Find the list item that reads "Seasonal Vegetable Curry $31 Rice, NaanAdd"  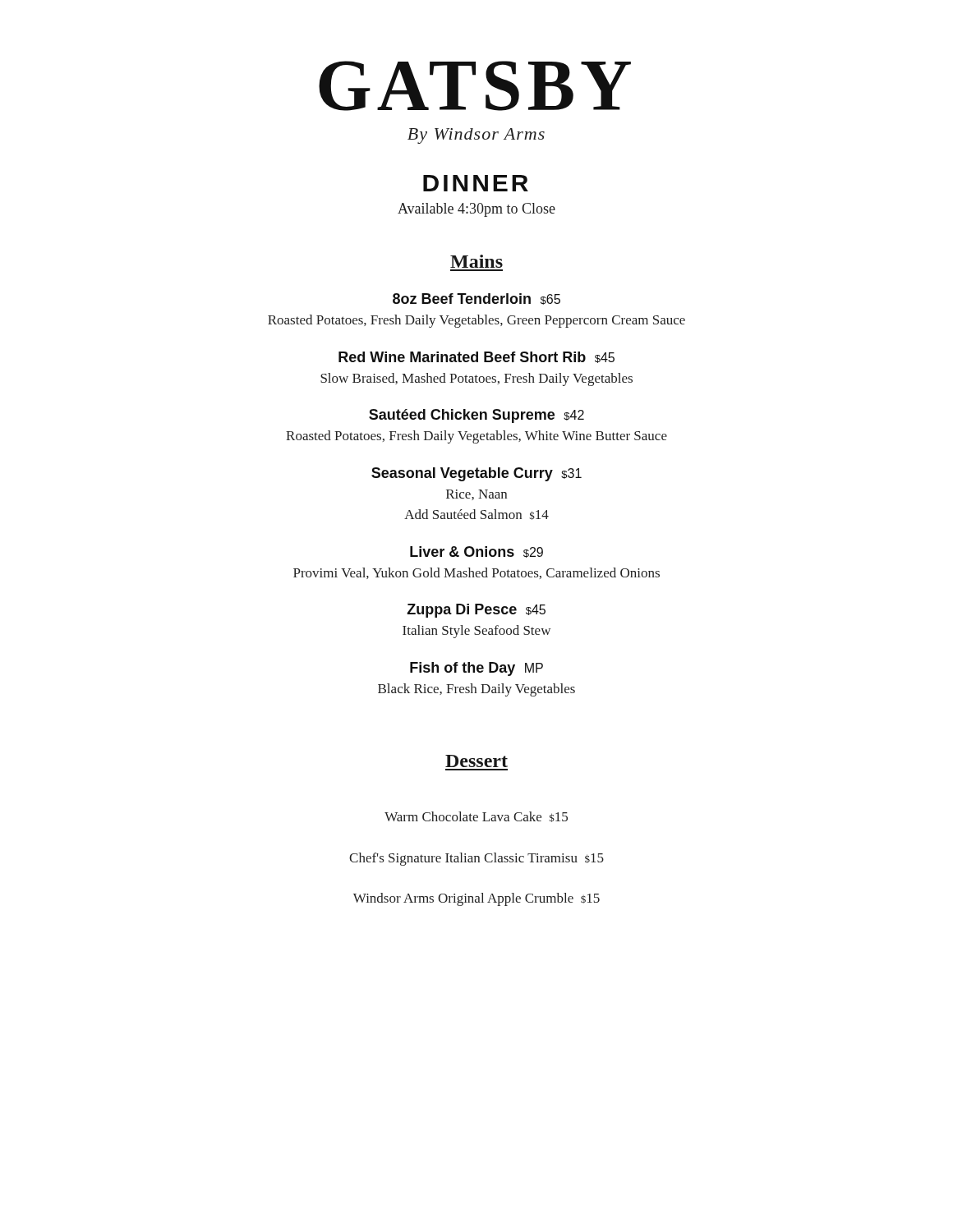click(476, 495)
